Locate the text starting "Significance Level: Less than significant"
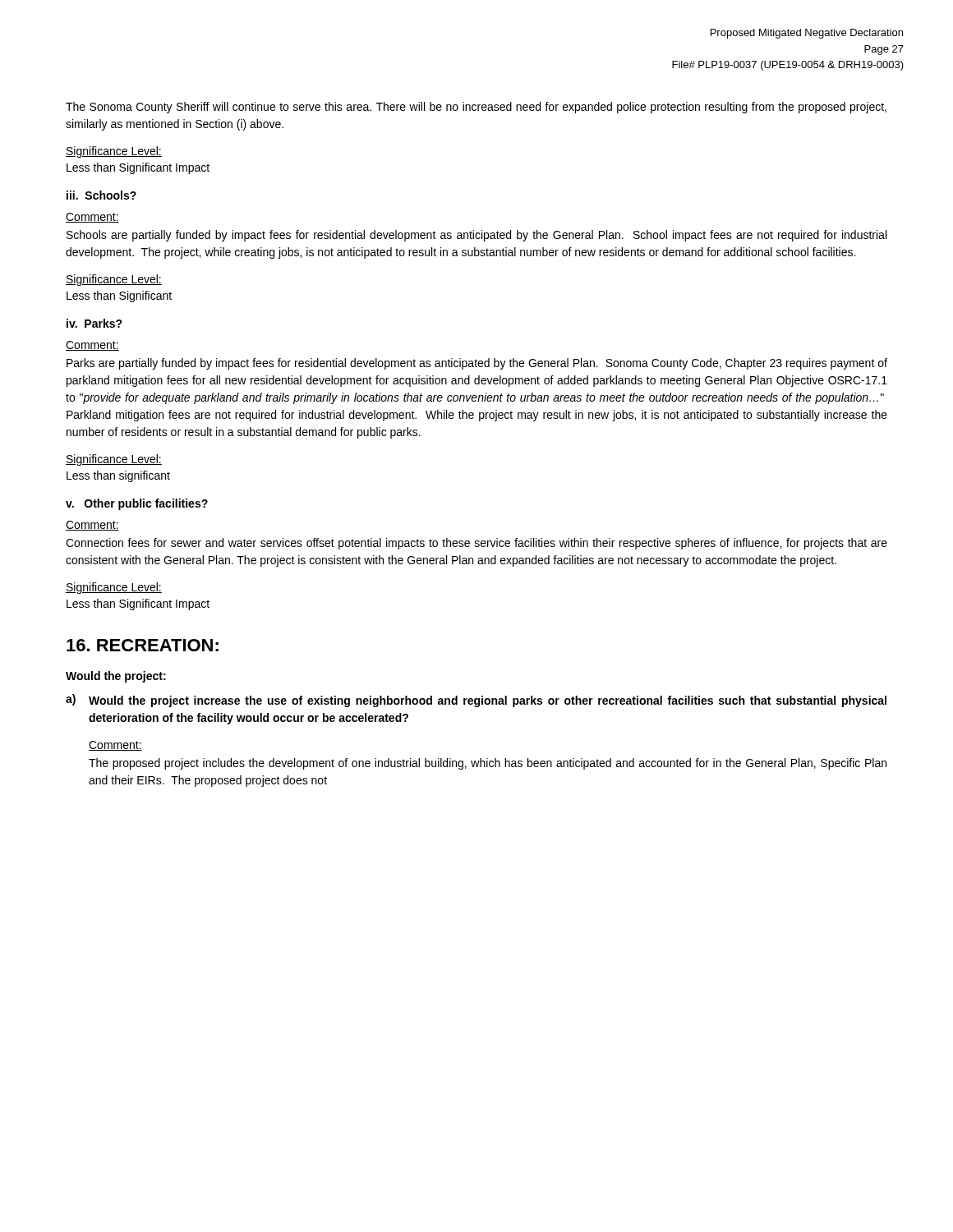This screenshot has height=1232, width=953. click(114, 460)
